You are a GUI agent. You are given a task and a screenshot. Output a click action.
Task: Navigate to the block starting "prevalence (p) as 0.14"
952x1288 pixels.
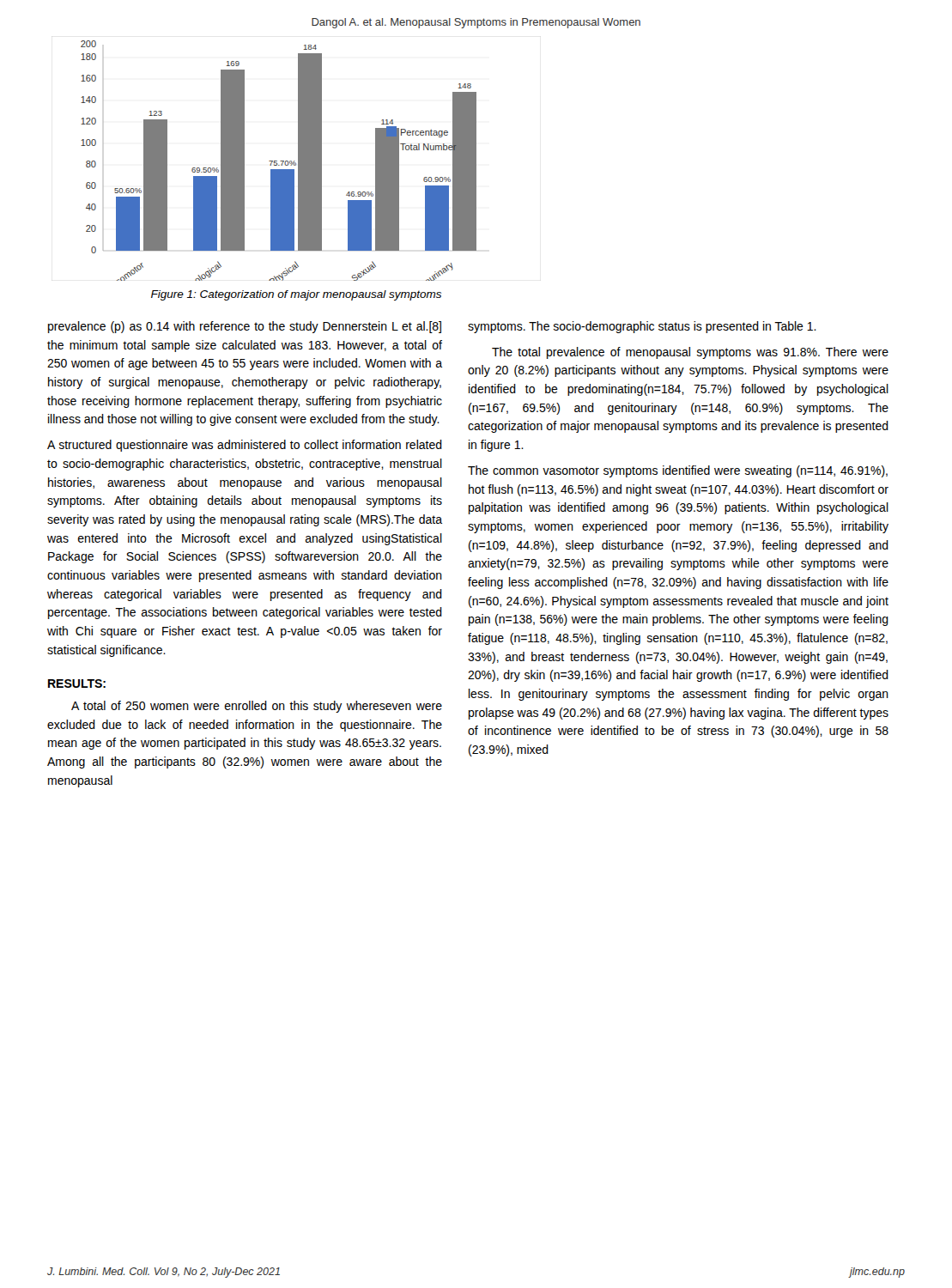tap(245, 374)
